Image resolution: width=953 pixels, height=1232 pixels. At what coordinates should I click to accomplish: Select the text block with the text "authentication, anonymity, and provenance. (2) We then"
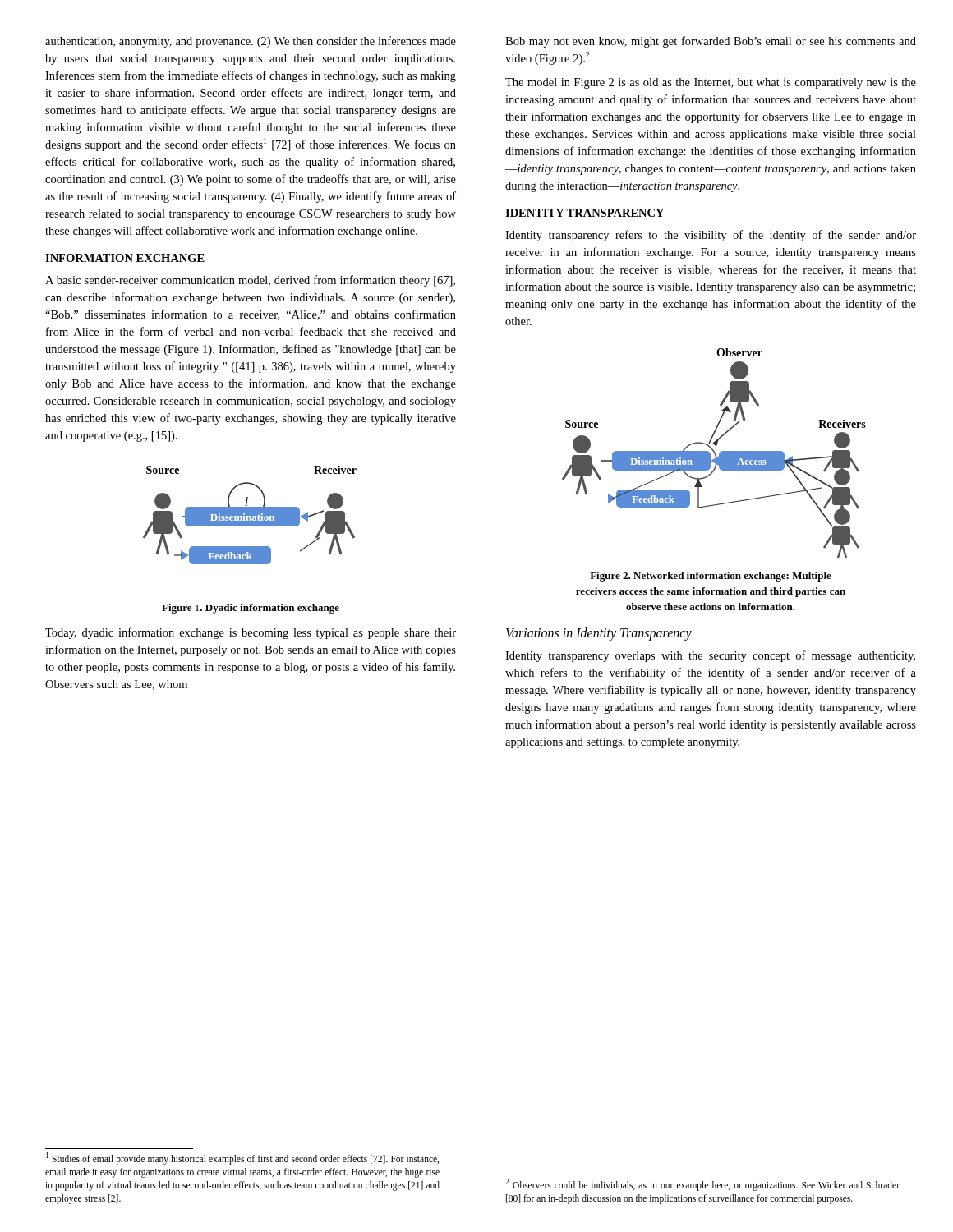coord(251,136)
